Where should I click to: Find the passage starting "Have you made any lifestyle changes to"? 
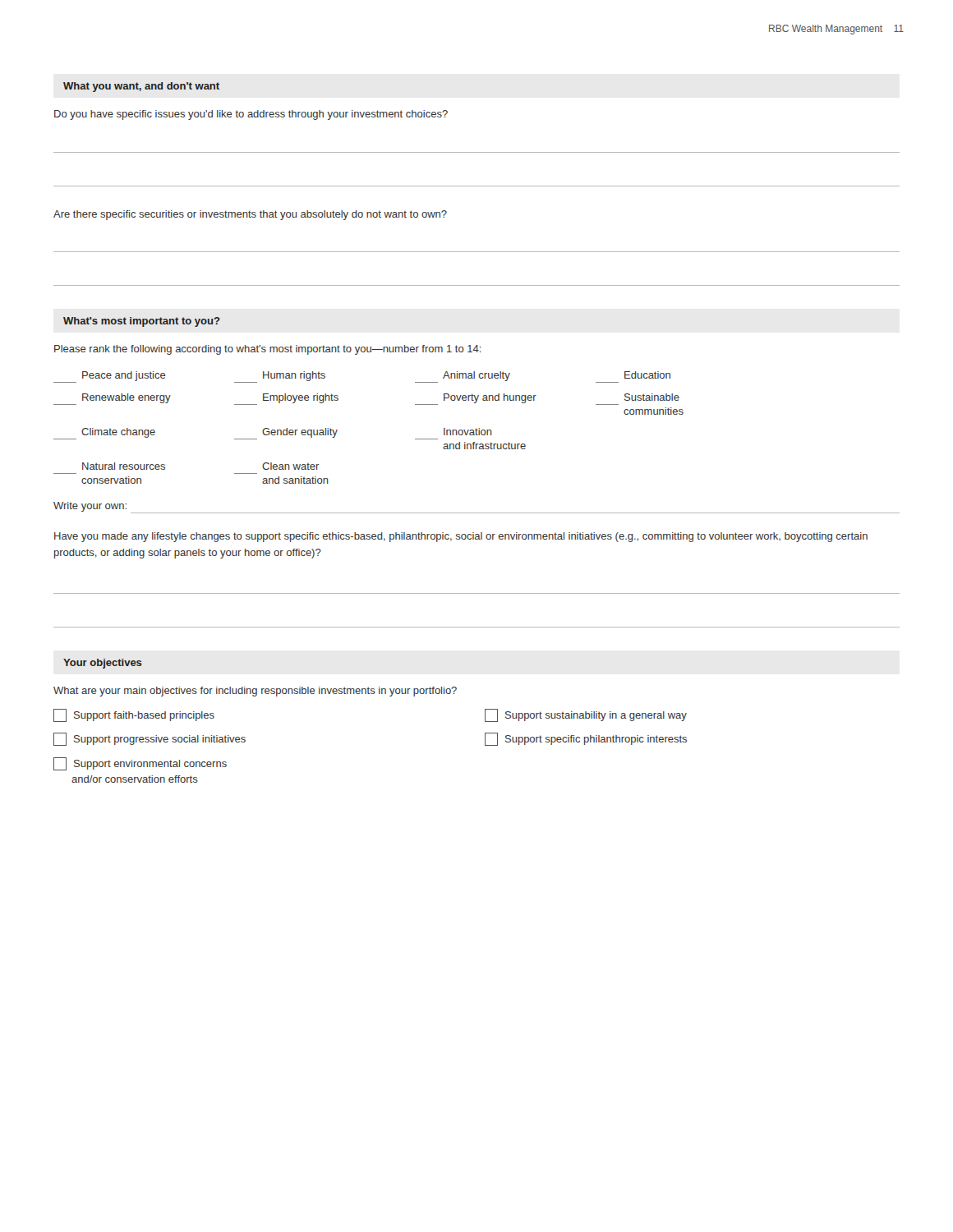point(461,544)
